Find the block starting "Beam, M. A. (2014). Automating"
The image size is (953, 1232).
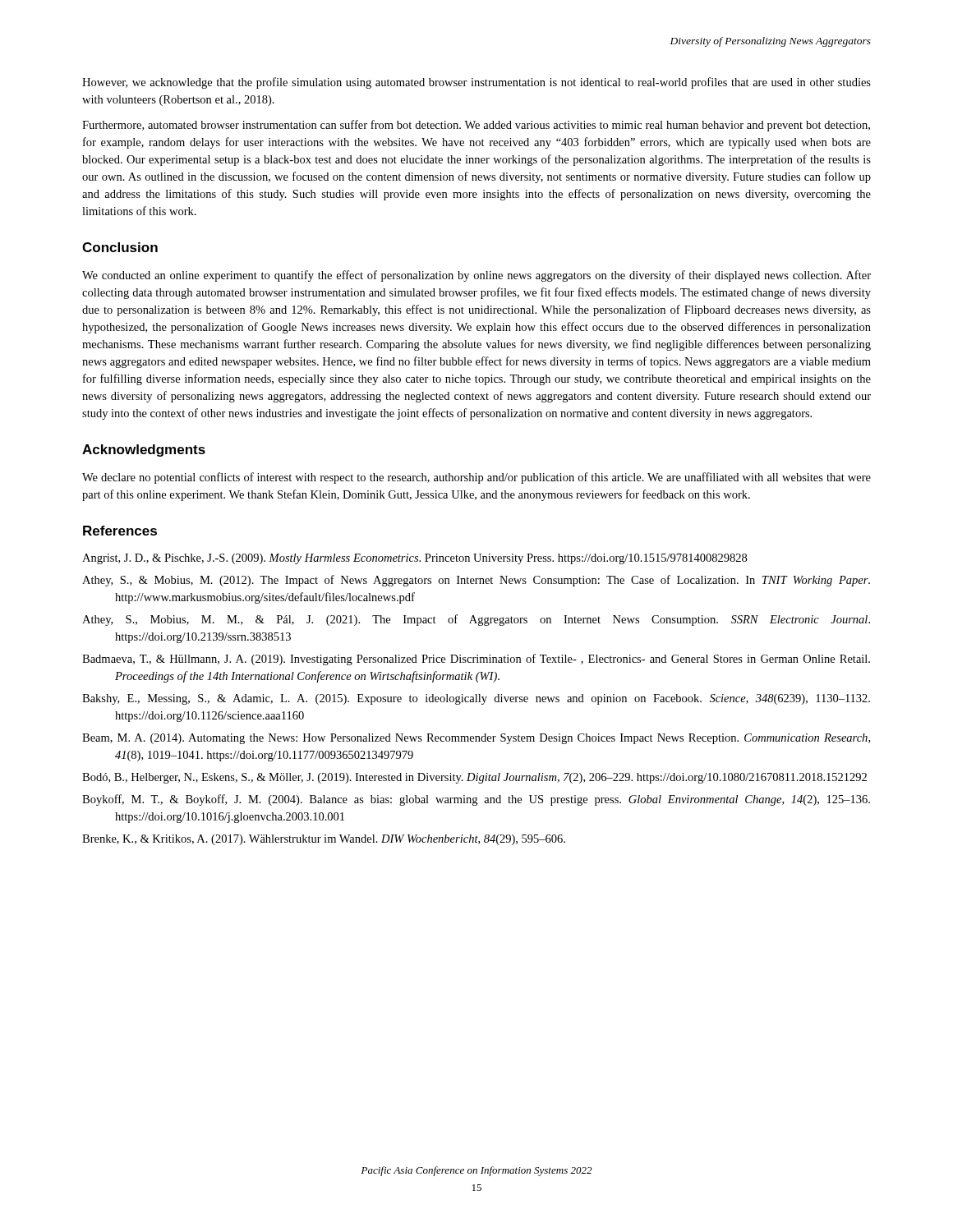click(x=476, y=746)
